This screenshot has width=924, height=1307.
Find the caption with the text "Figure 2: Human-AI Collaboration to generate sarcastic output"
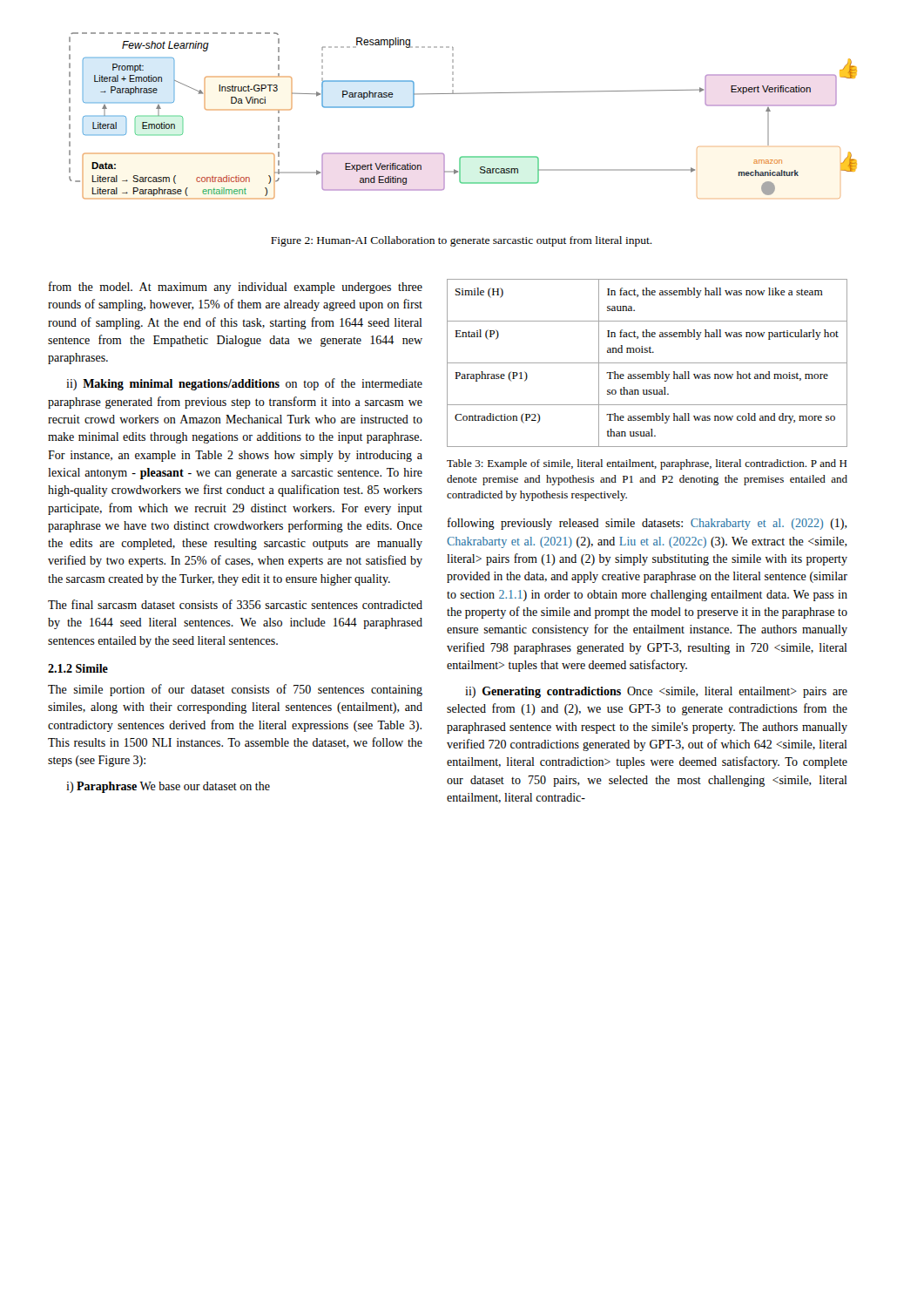point(462,240)
